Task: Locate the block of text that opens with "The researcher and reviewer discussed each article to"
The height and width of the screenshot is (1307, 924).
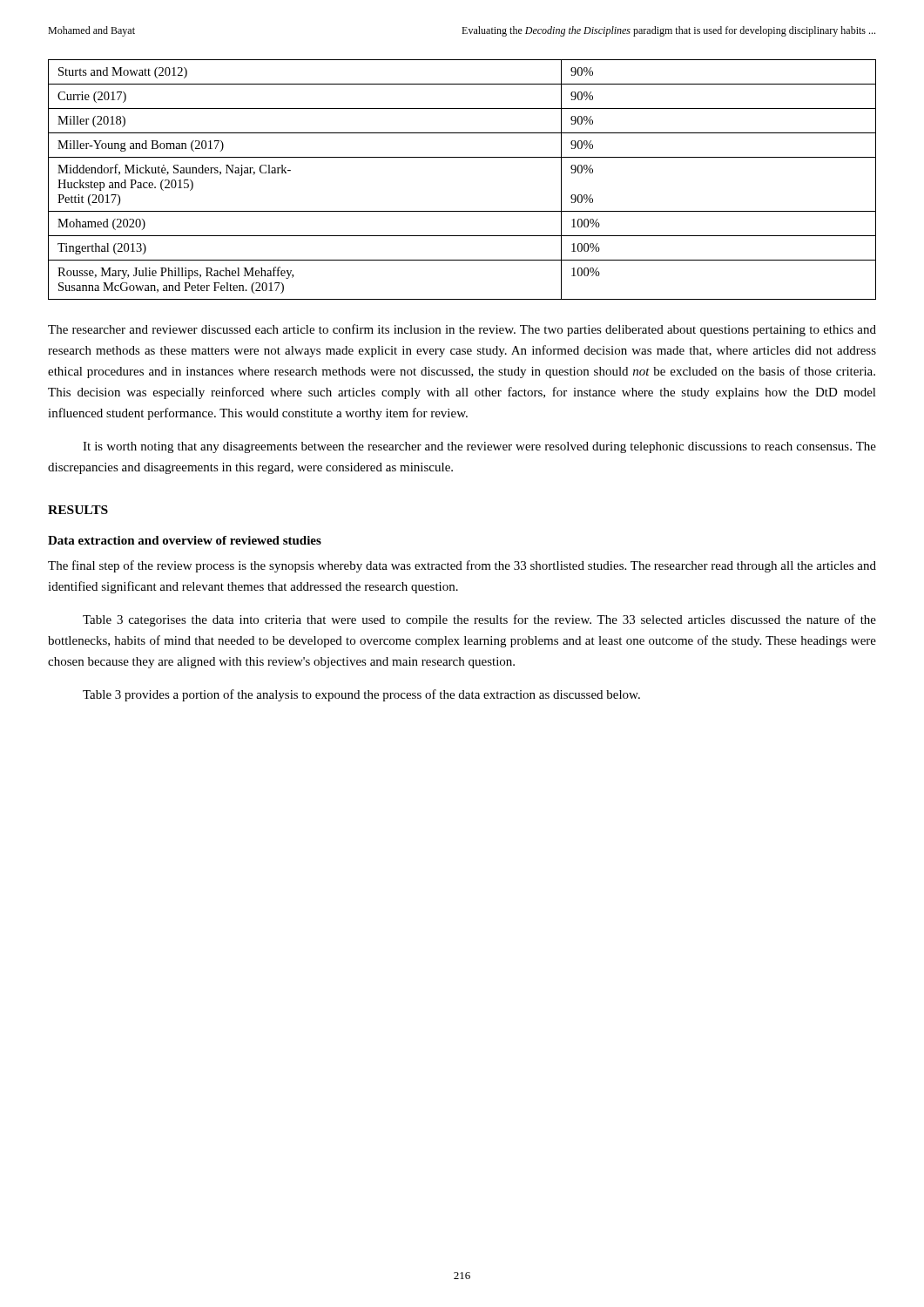Action: tap(462, 371)
